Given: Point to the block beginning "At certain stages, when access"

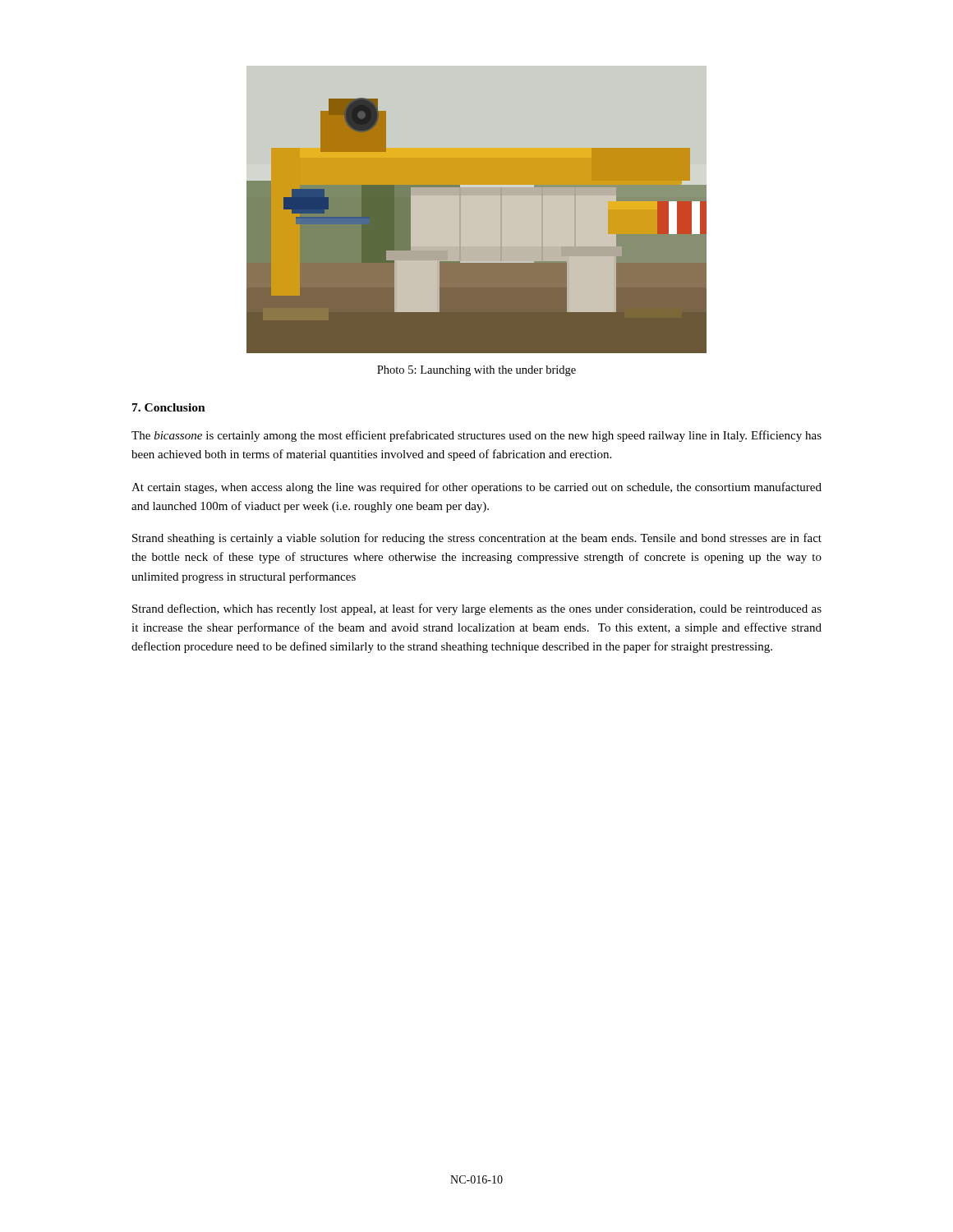Looking at the screenshot, I should (476, 496).
